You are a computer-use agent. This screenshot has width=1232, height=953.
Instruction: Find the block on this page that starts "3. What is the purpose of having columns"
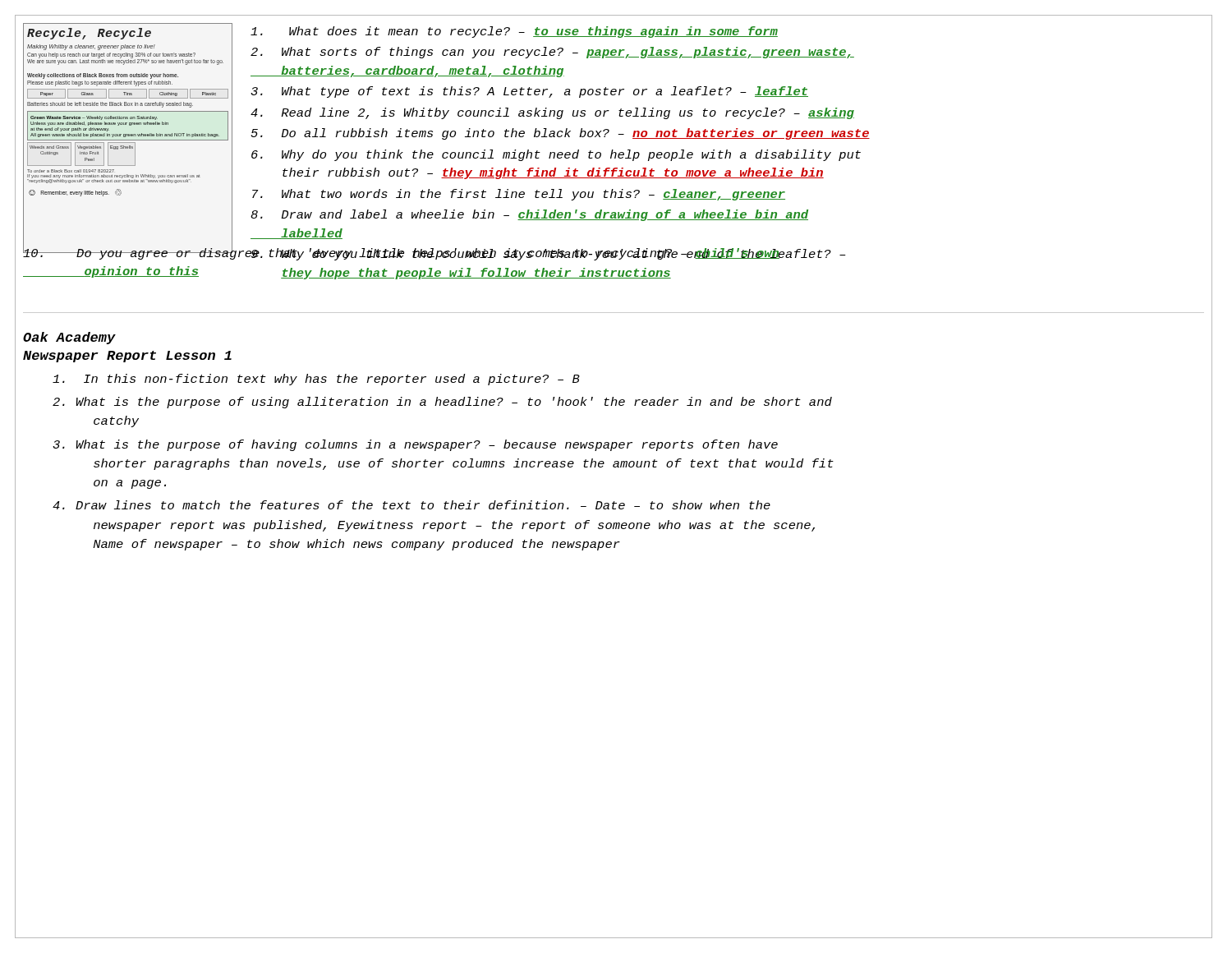coord(448,464)
